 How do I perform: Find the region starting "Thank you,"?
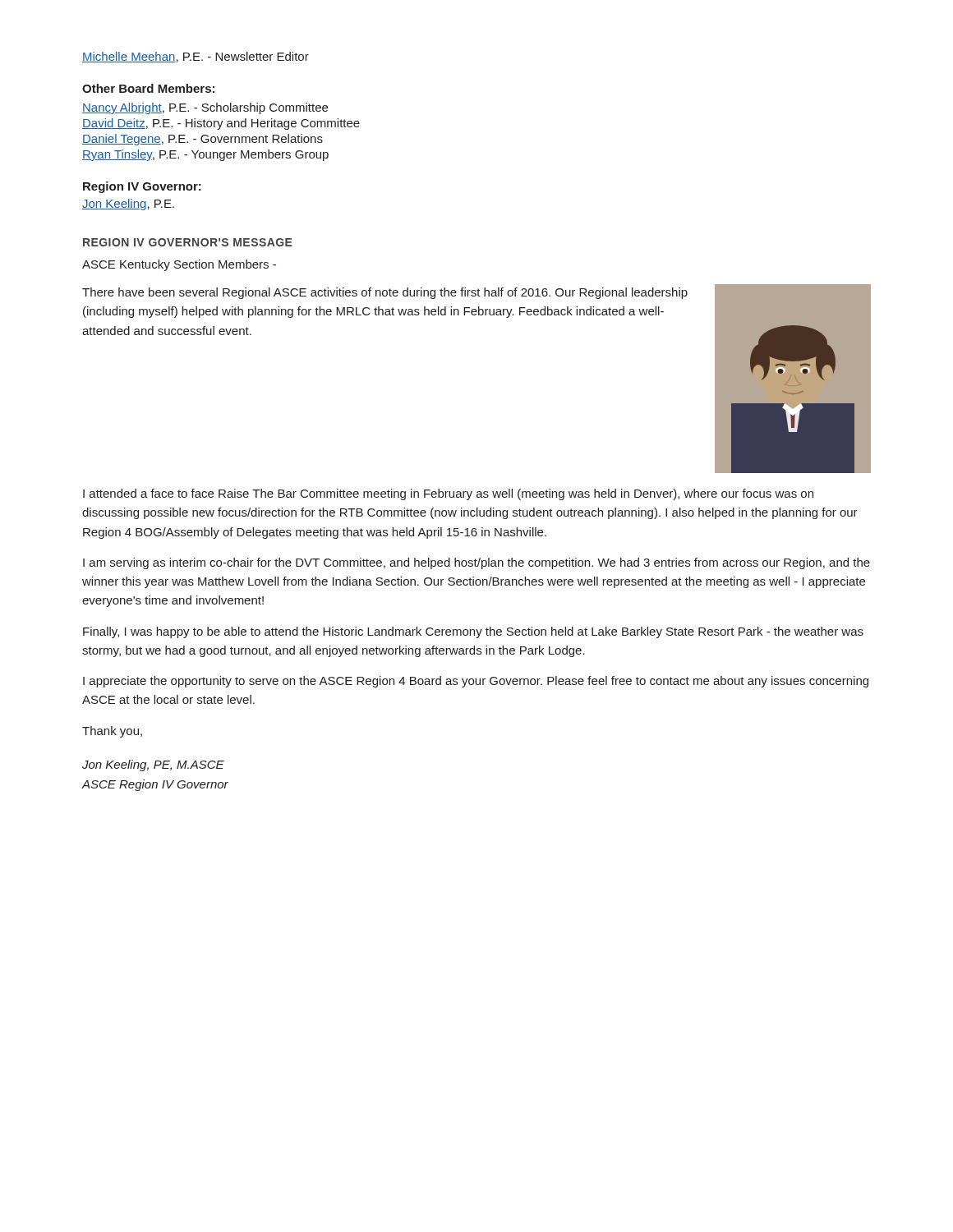click(x=113, y=730)
